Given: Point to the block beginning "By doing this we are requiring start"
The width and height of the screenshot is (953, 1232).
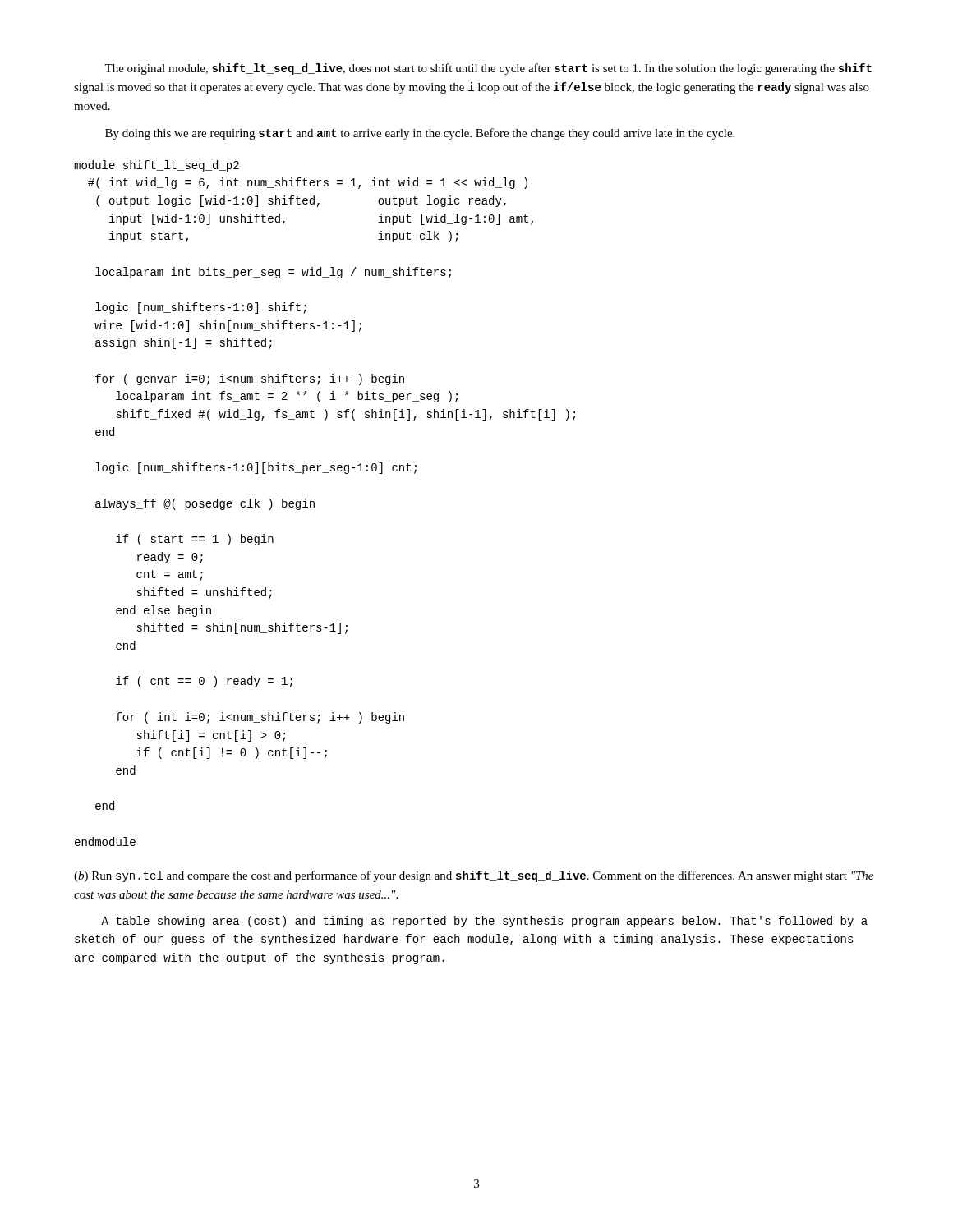Looking at the screenshot, I should (420, 133).
